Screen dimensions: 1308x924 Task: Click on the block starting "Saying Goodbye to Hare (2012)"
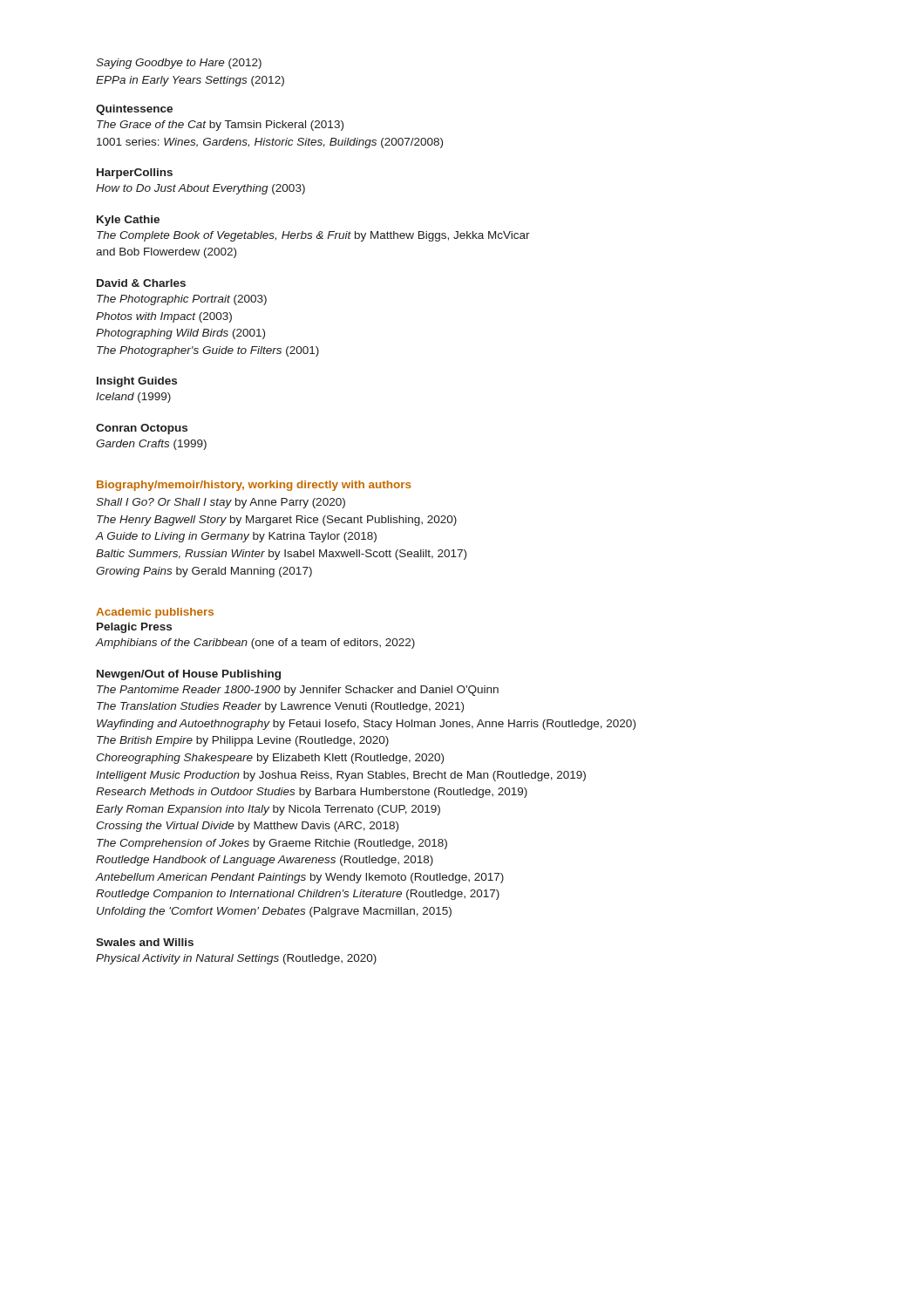click(x=179, y=64)
